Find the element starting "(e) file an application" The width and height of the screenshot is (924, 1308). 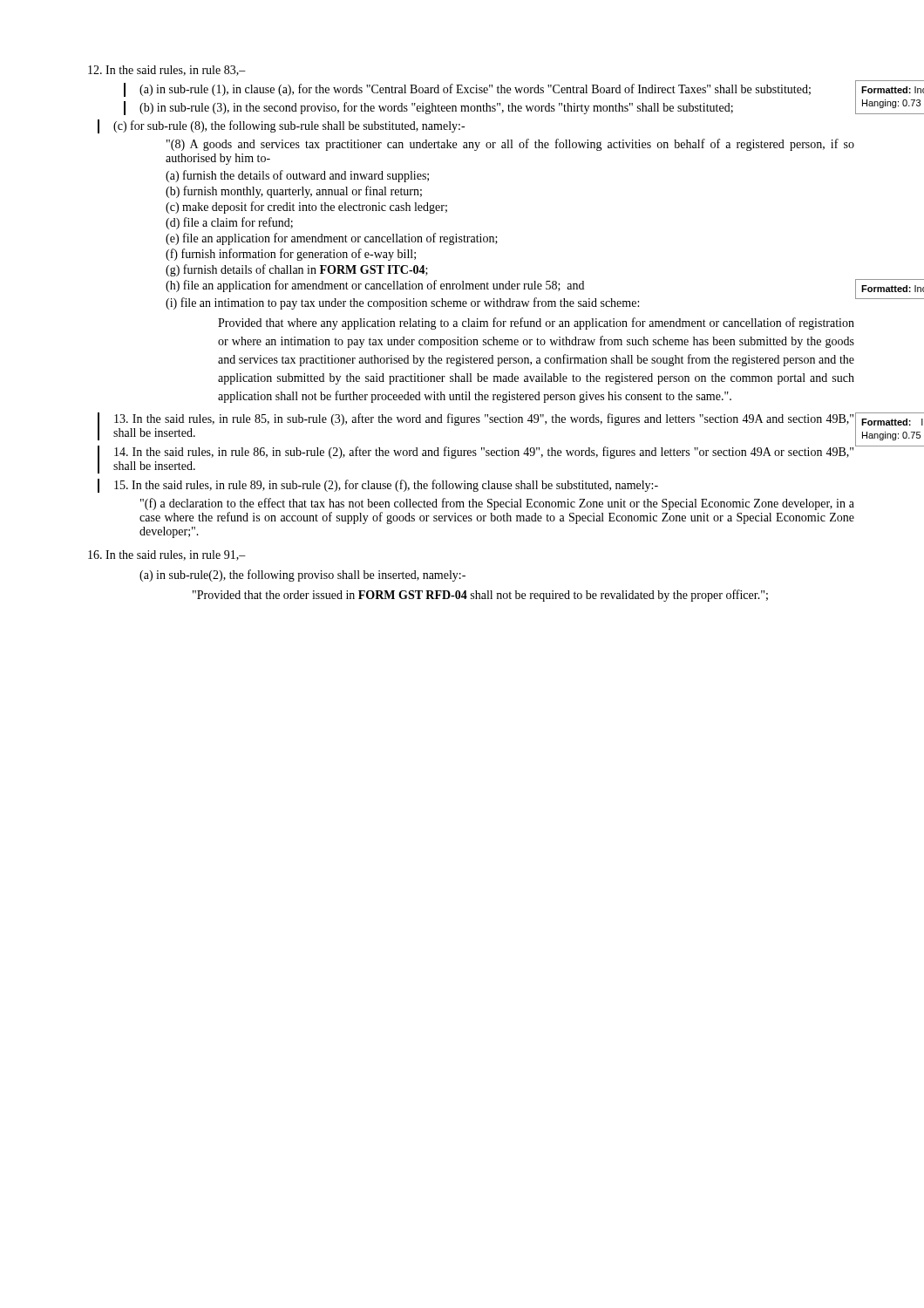(332, 238)
